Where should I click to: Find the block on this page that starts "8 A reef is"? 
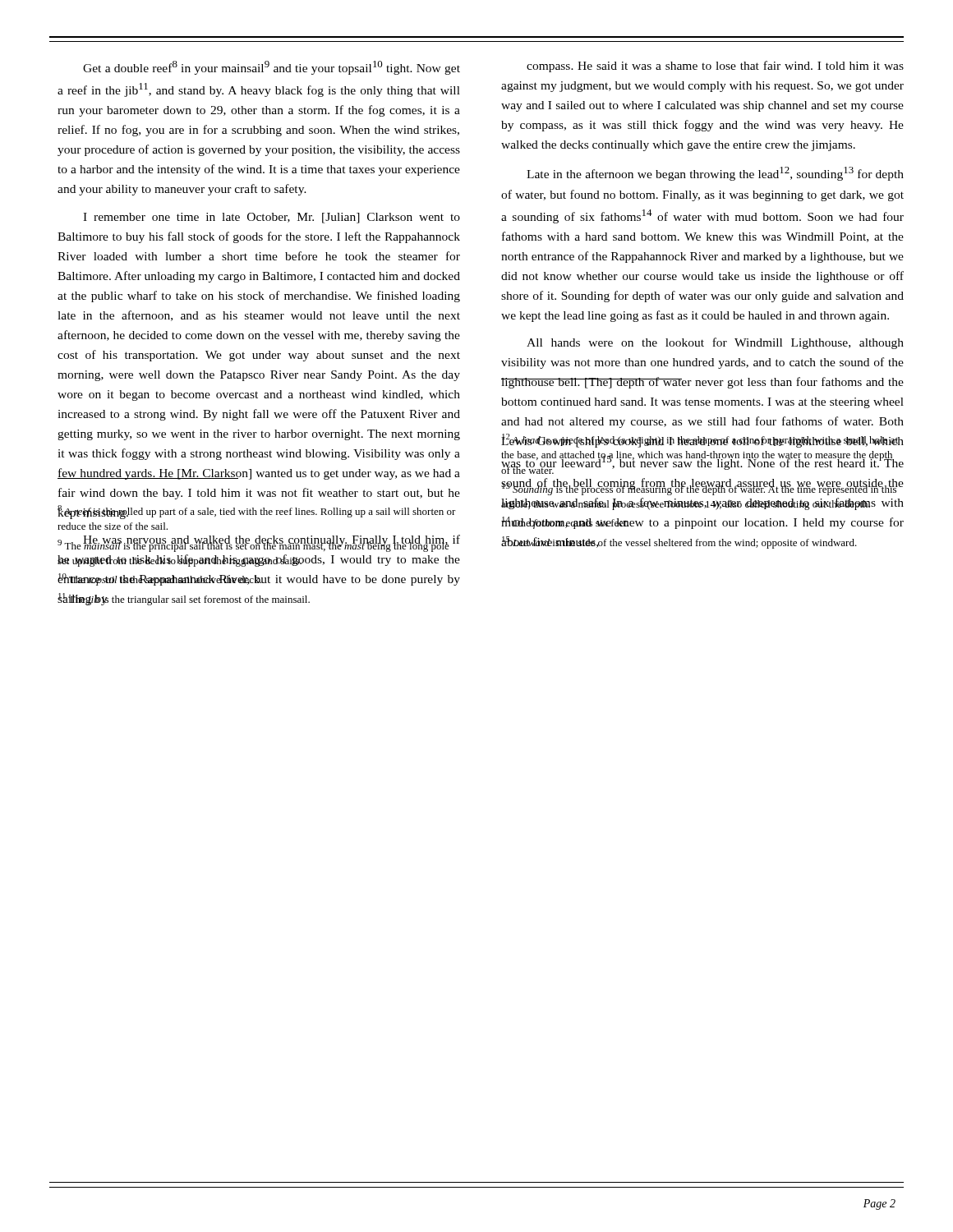[x=259, y=555]
